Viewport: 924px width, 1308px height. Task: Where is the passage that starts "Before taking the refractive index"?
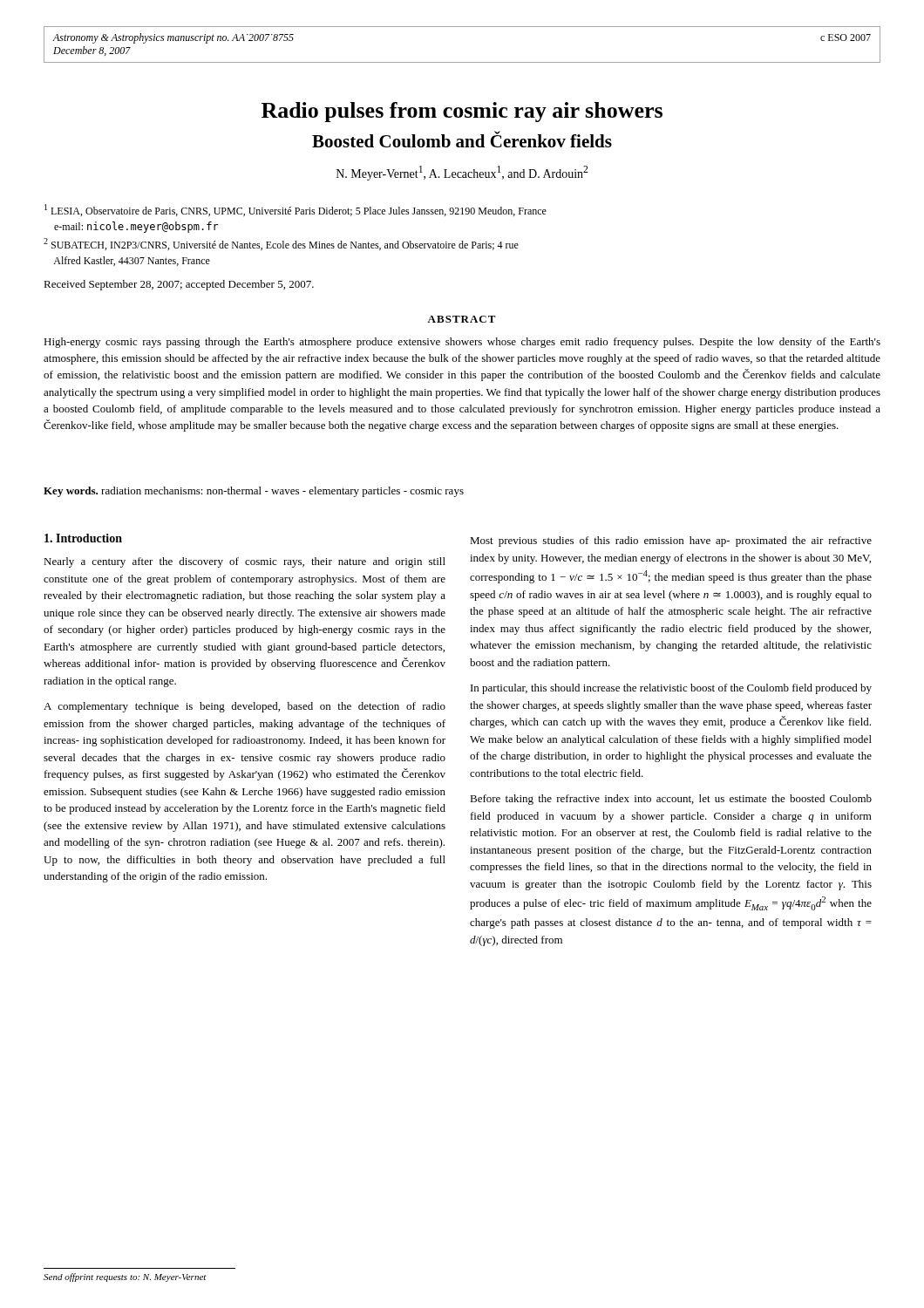coord(671,869)
